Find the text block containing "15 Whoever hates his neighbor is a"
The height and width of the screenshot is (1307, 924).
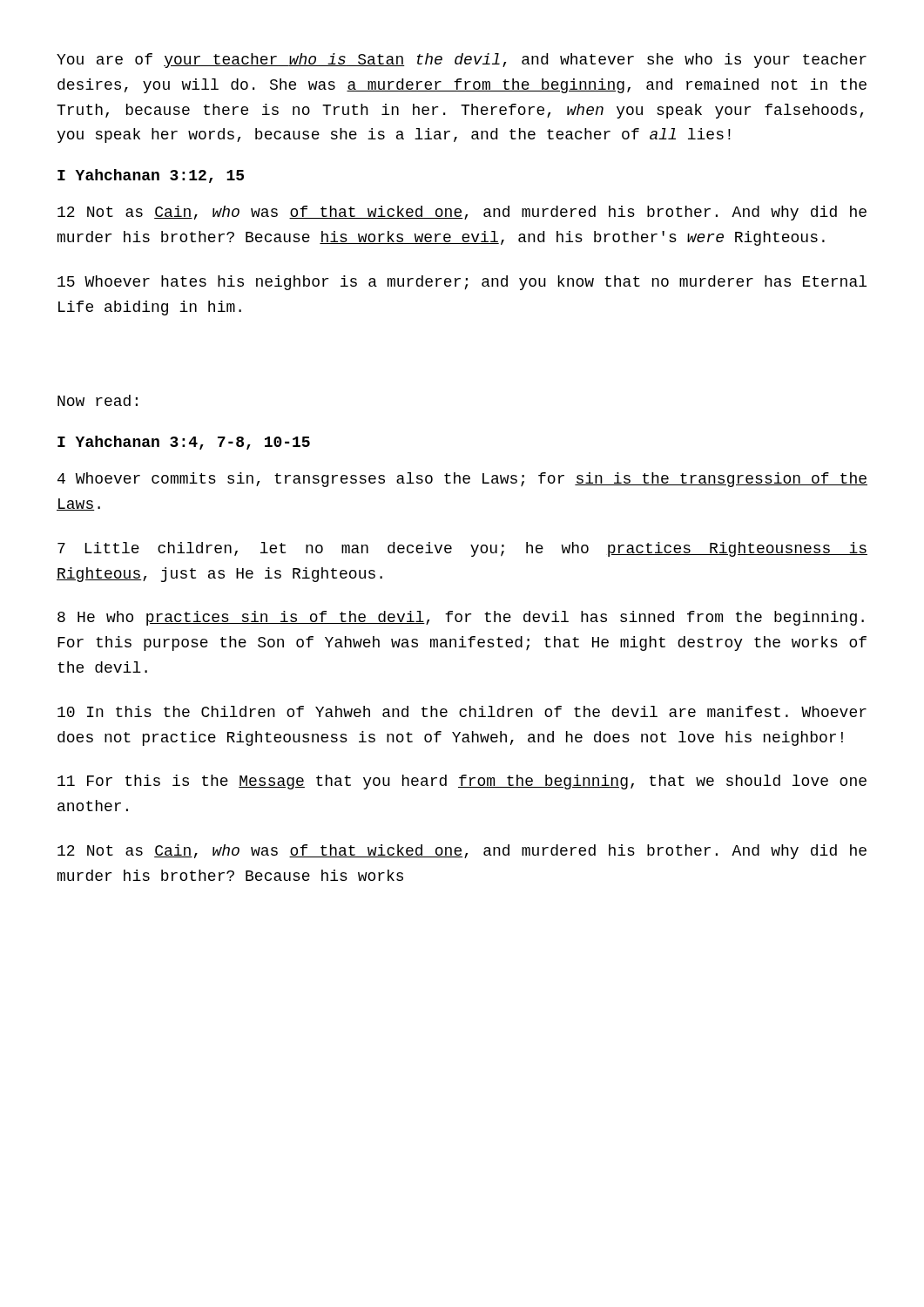[462, 295]
